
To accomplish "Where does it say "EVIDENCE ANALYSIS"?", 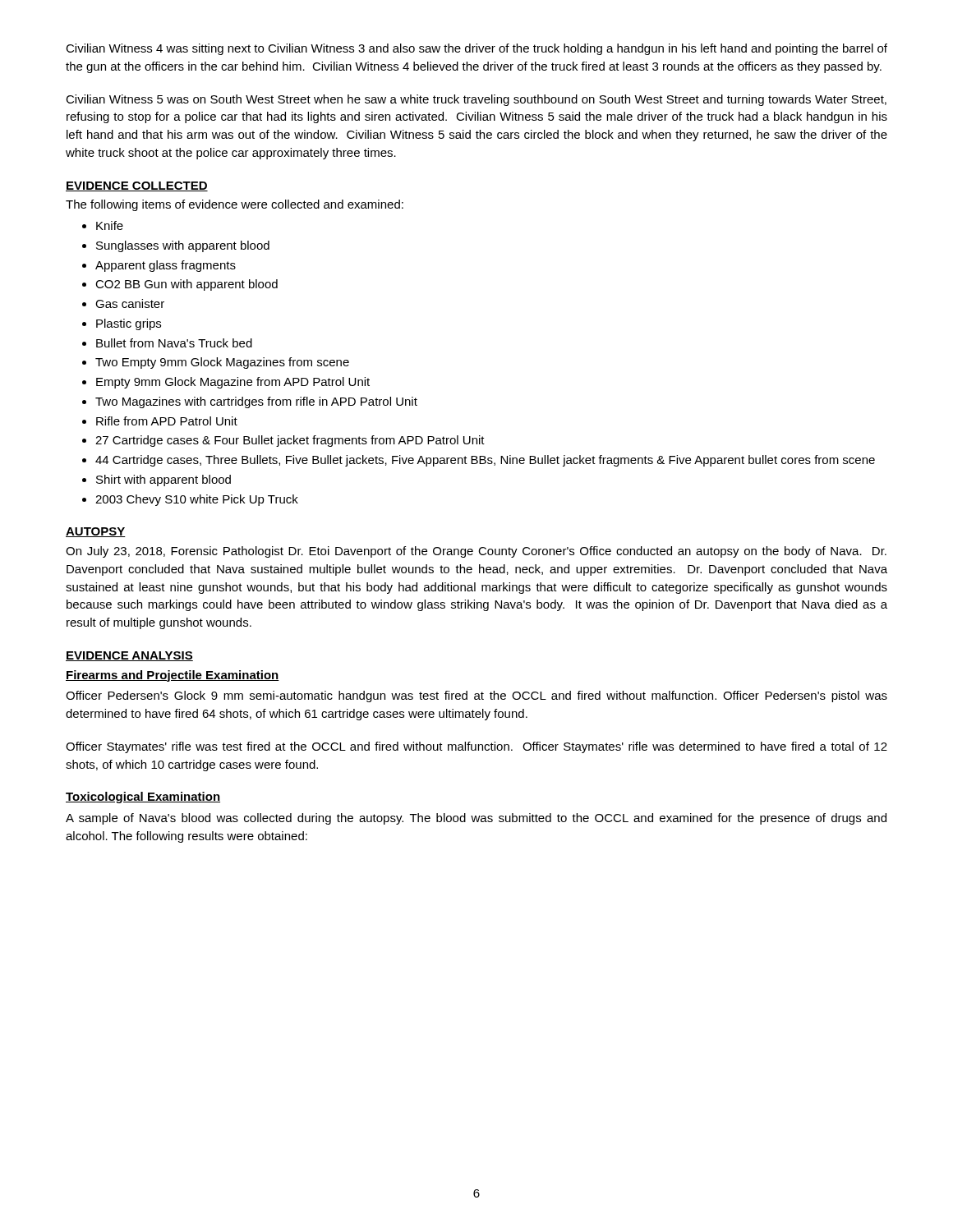I will [129, 655].
